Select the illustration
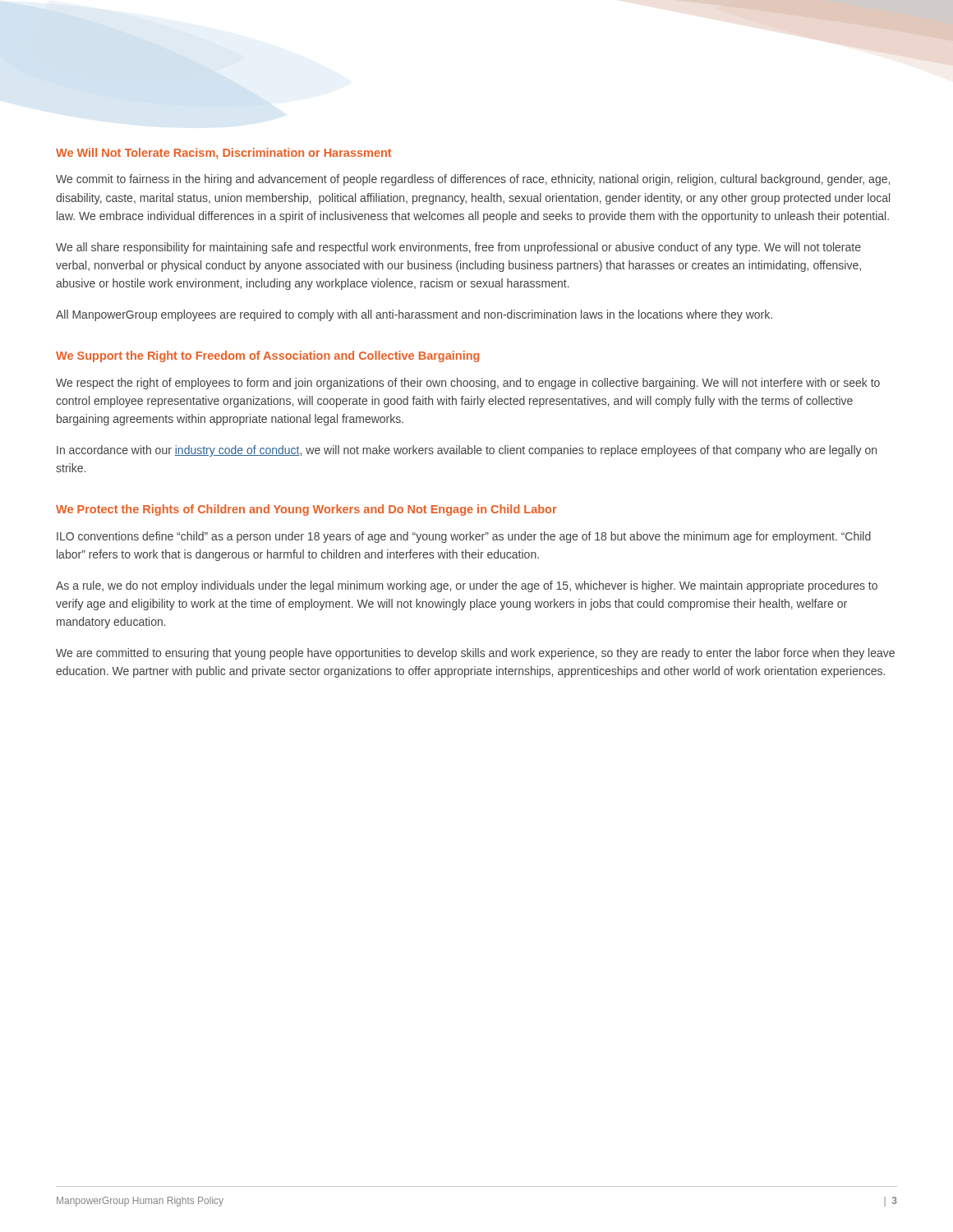This screenshot has width=953, height=1232. [x=476, y=66]
